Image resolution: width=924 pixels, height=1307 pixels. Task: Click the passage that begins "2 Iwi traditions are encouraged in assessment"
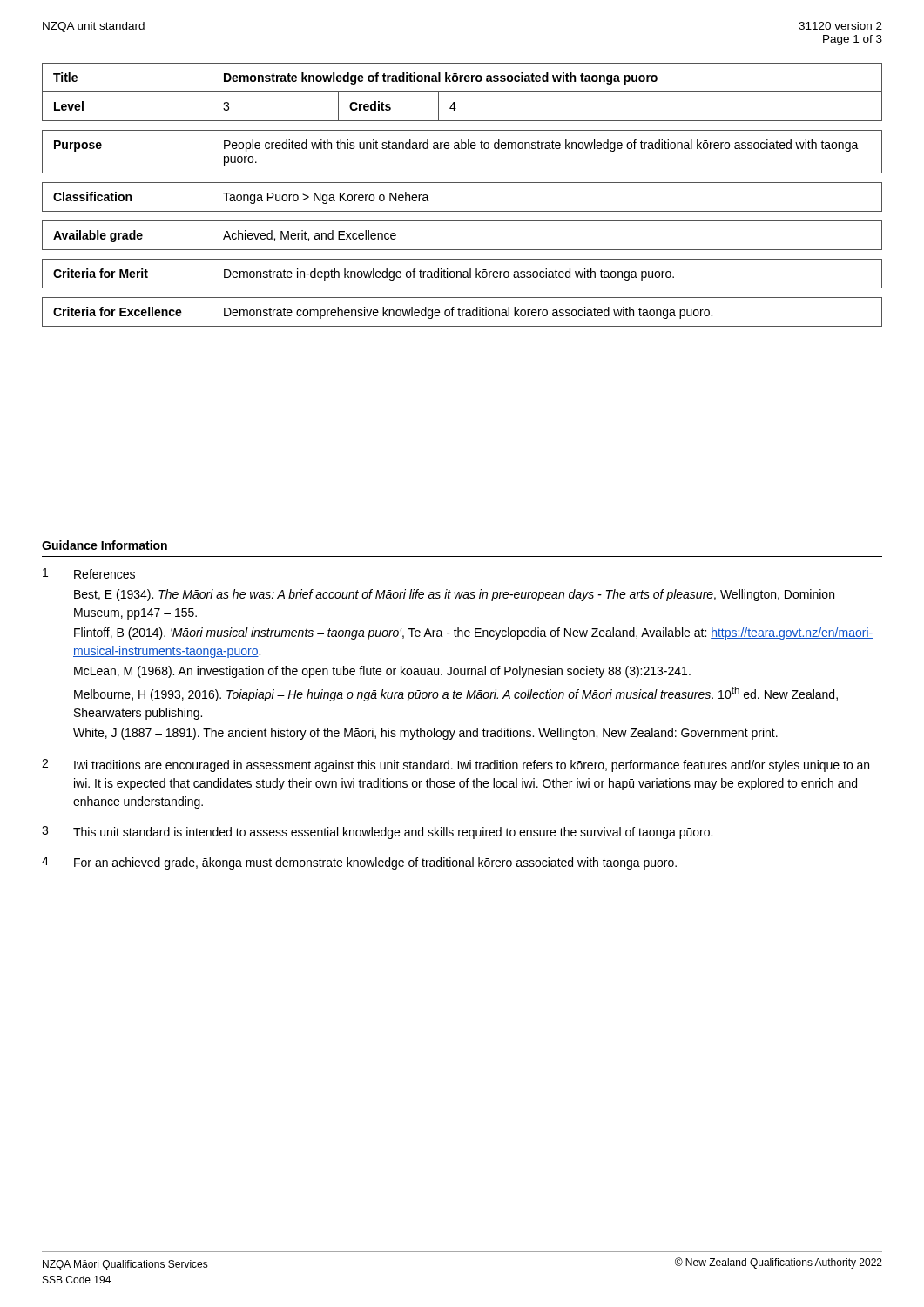(462, 783)
